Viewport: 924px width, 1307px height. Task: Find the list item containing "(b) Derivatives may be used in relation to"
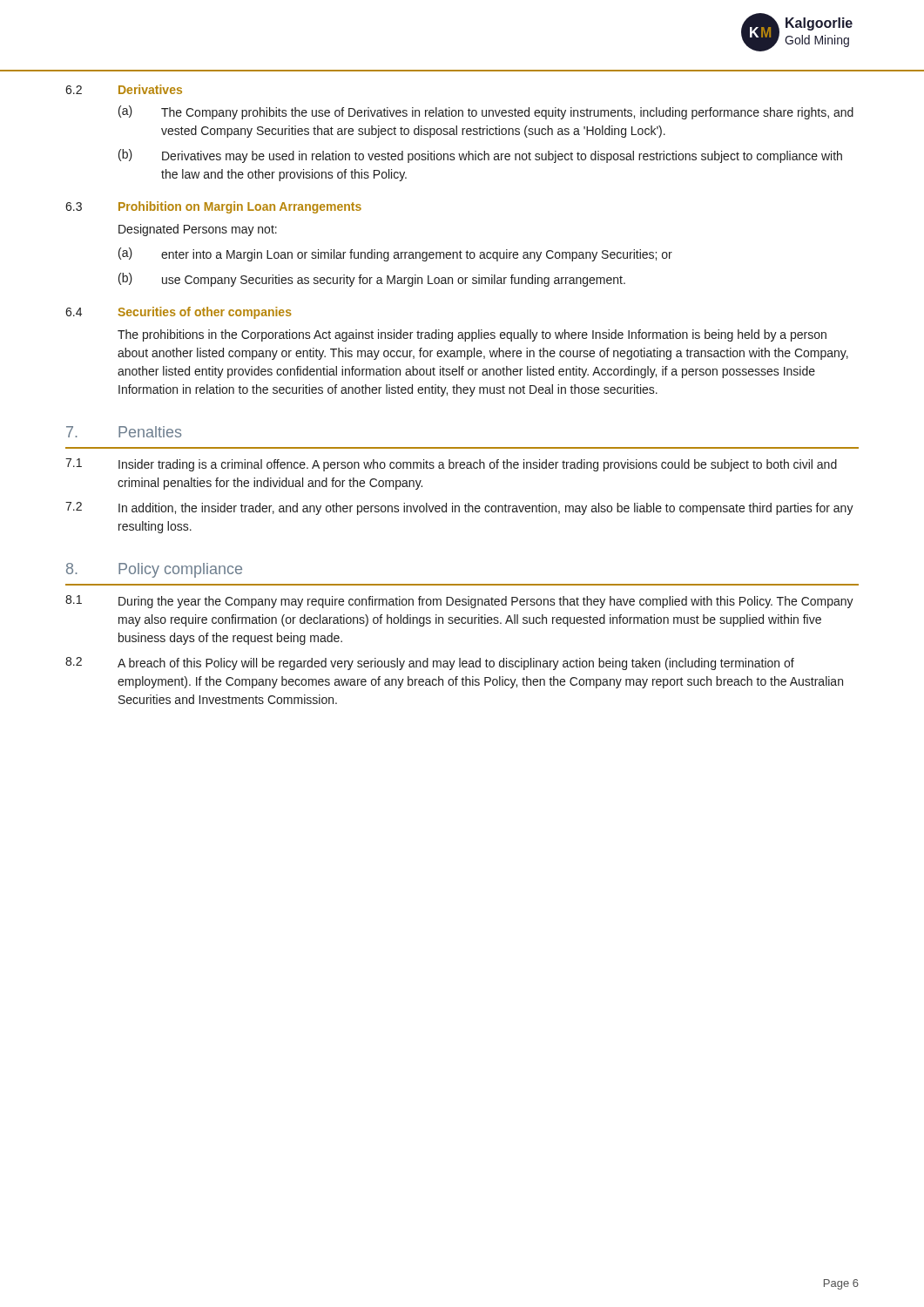click(x=488, y=166)
